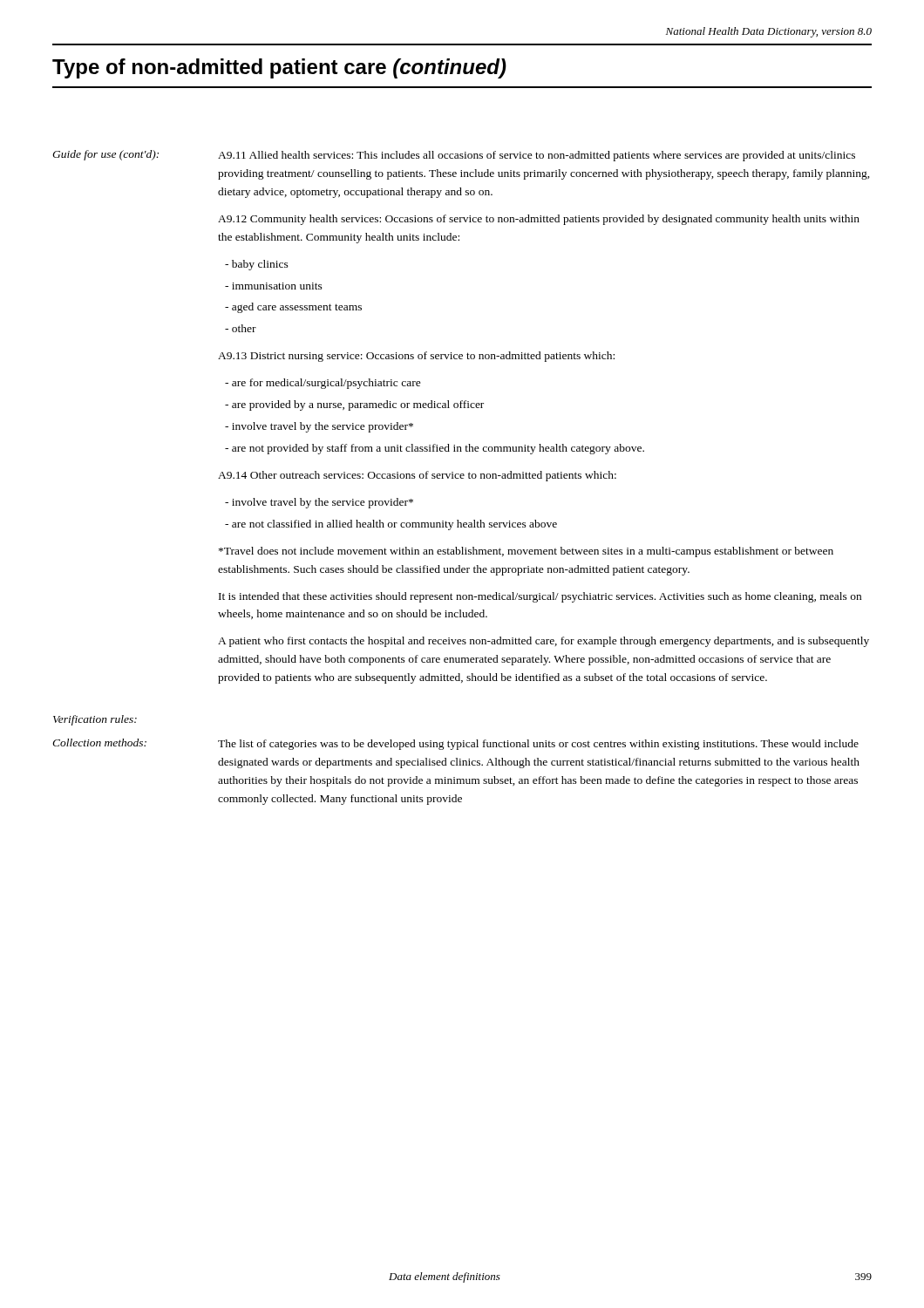Where does it say "Type of non-admitted patient care (continued)"?
This screenshot has height=1308, width=924.
279,67
